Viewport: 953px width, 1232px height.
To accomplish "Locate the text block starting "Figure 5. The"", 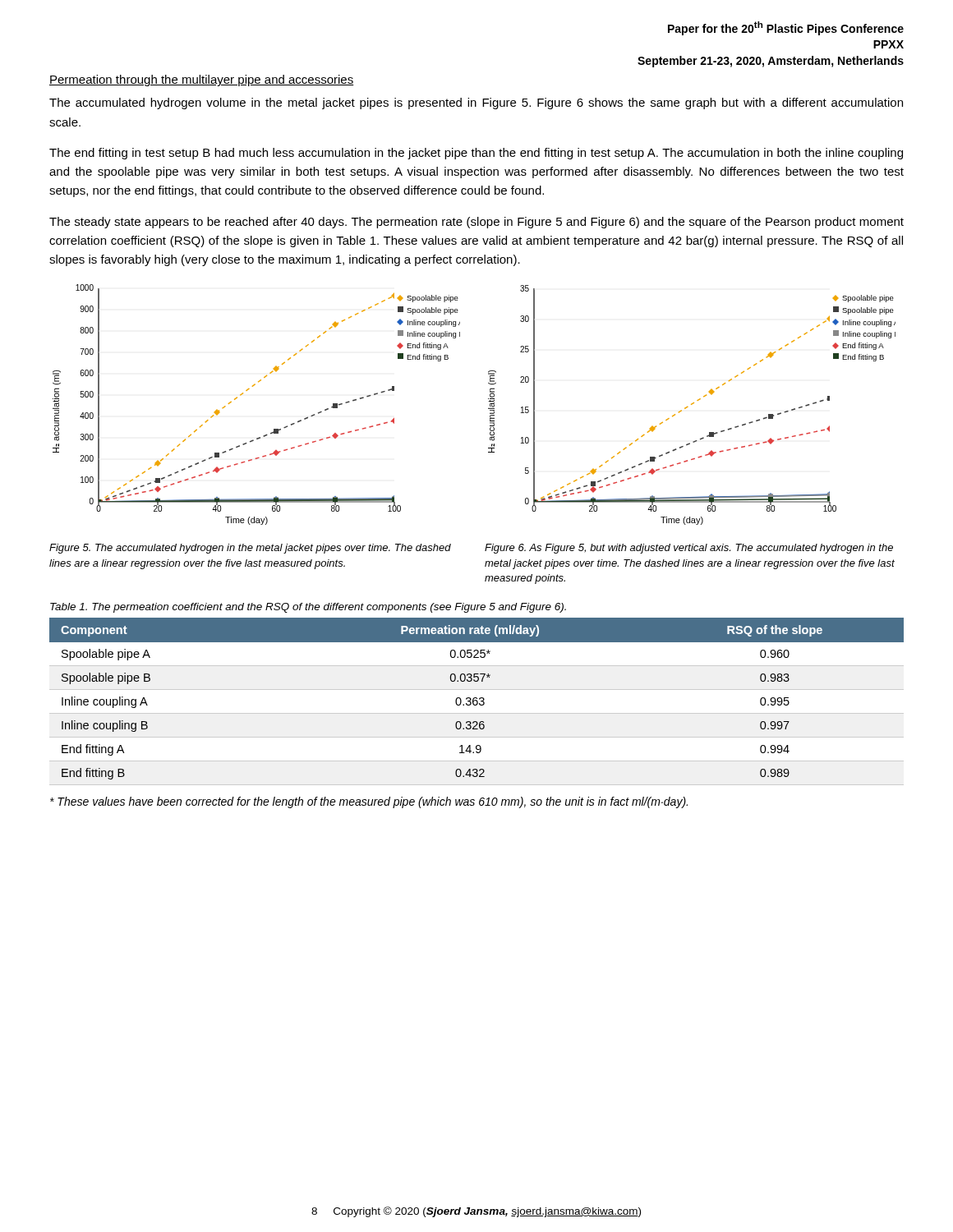I will tap(250, 555).
